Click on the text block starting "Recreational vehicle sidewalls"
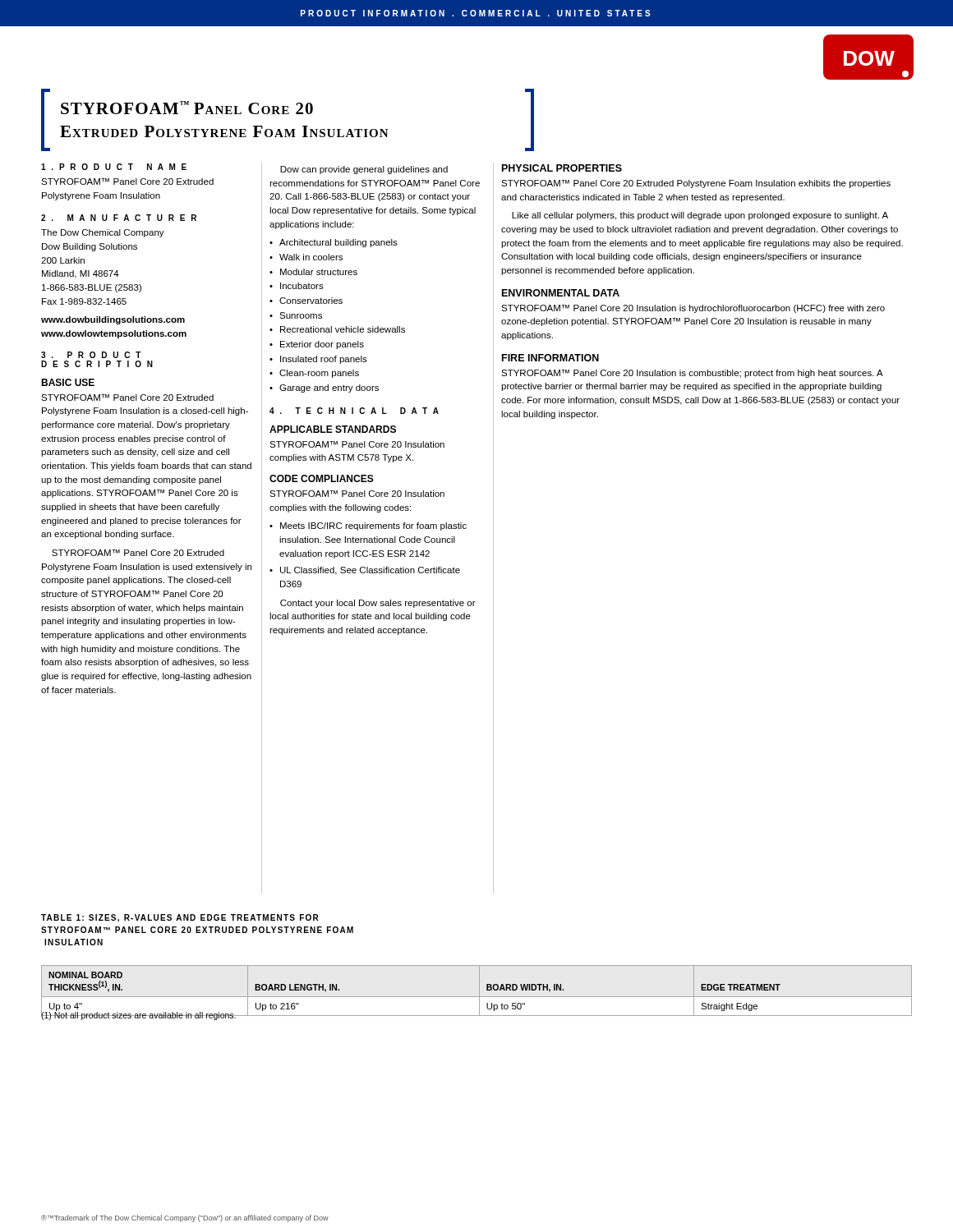Image resolution: width=953 pixels, height=1232 pixels. [342, 330]
